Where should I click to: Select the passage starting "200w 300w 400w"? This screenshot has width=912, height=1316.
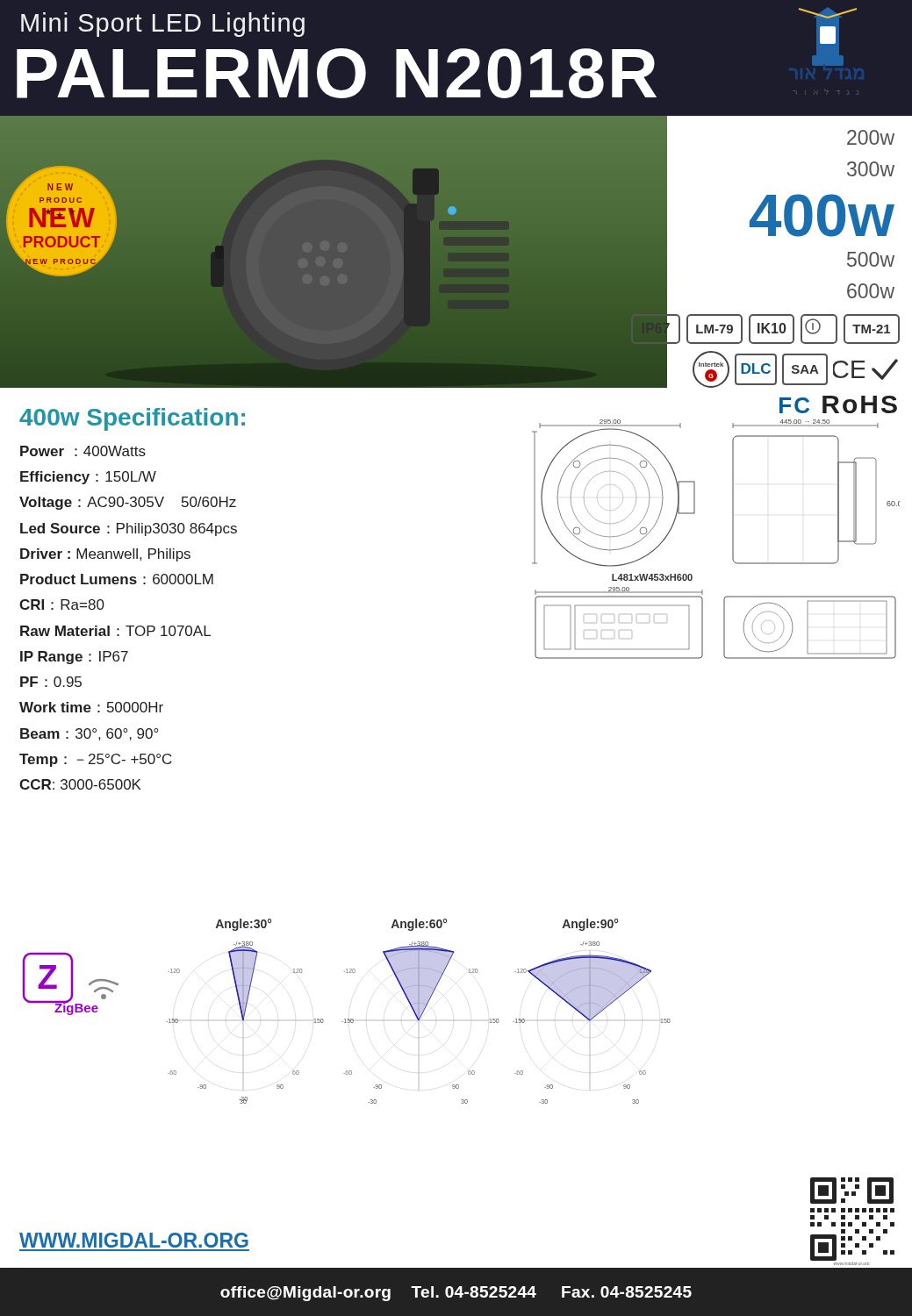click(x=821, y=215)
